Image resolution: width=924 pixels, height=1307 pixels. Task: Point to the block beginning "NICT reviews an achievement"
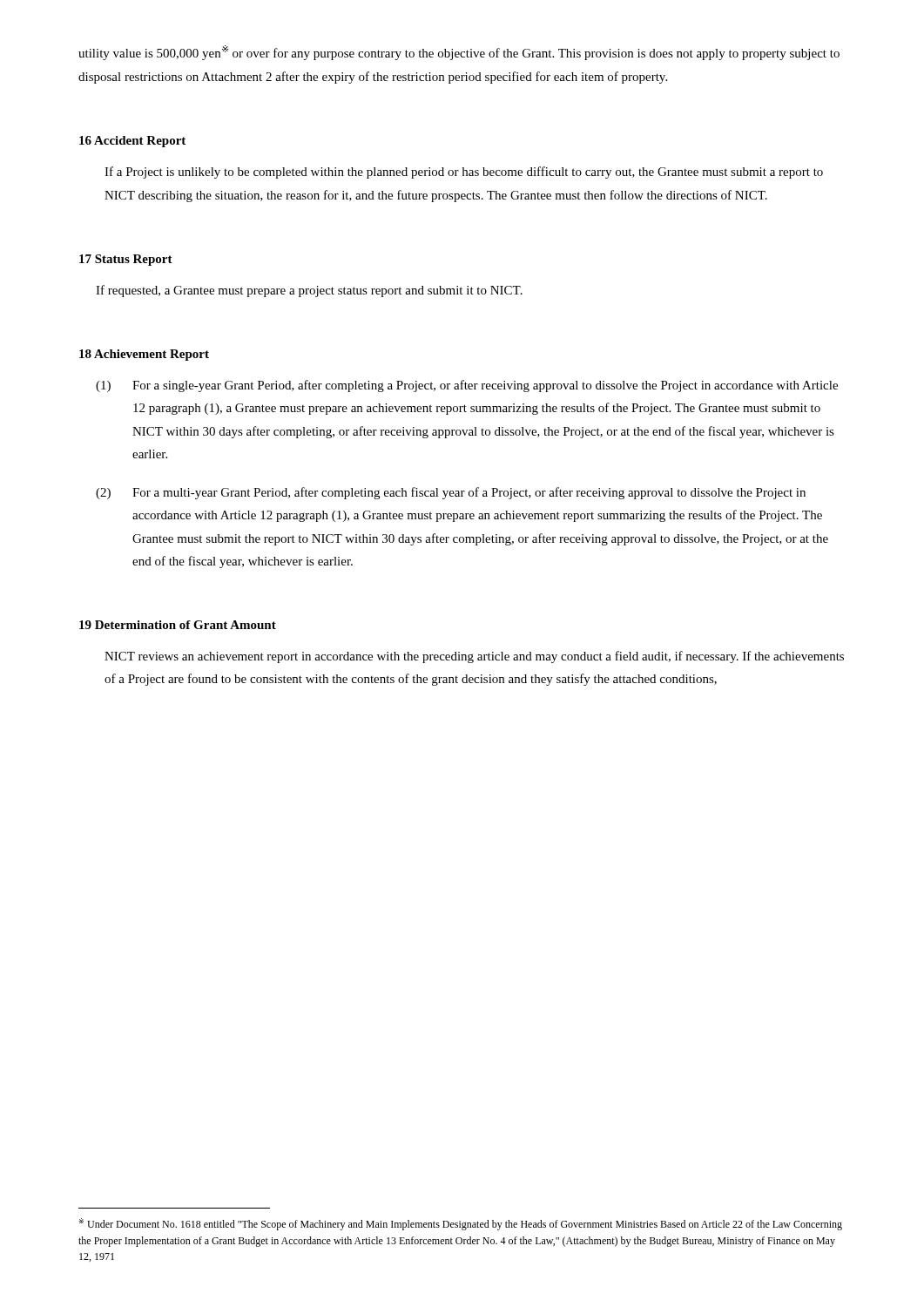[x=474, y=668]
